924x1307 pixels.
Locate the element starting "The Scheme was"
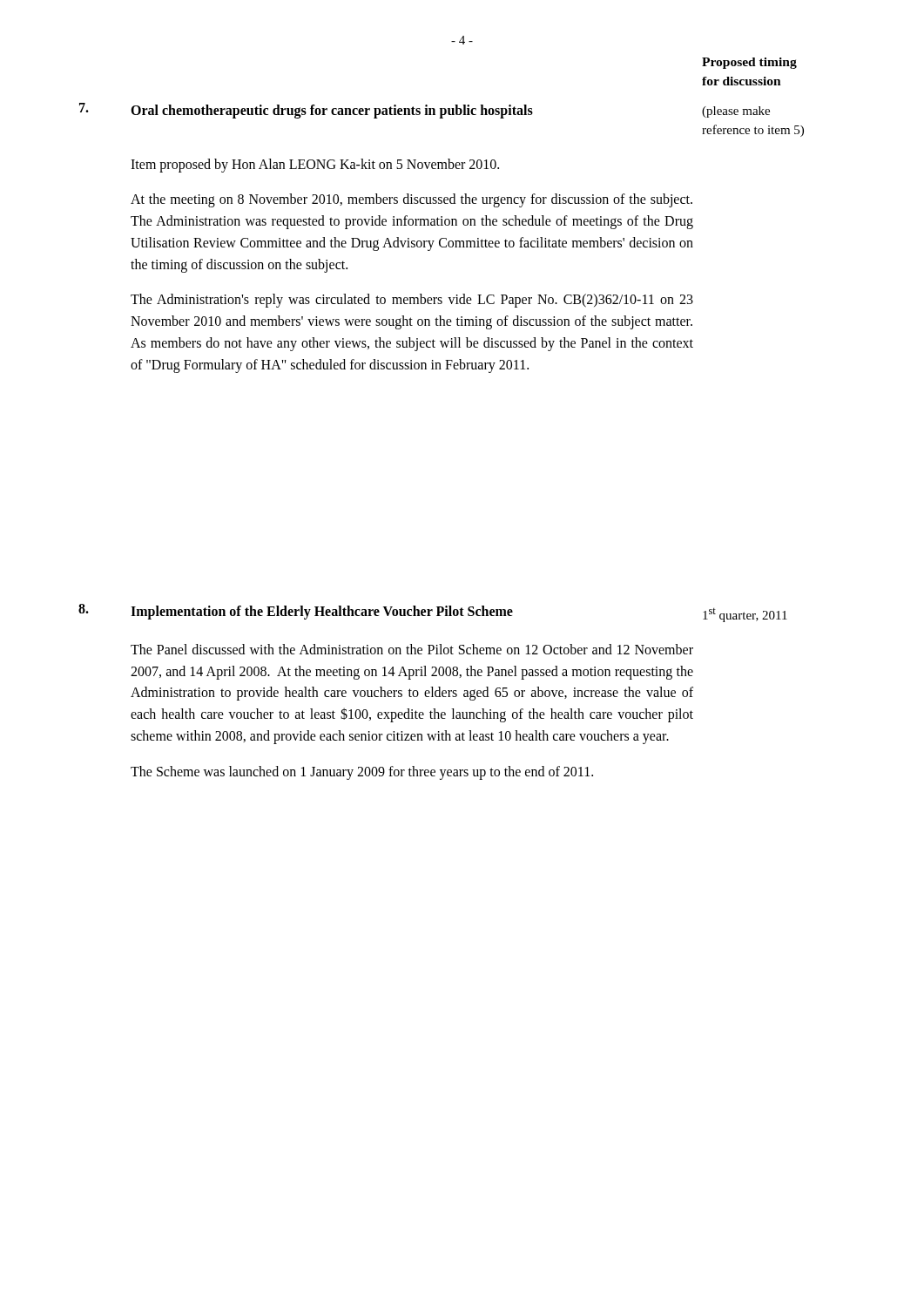pos(362,771)
